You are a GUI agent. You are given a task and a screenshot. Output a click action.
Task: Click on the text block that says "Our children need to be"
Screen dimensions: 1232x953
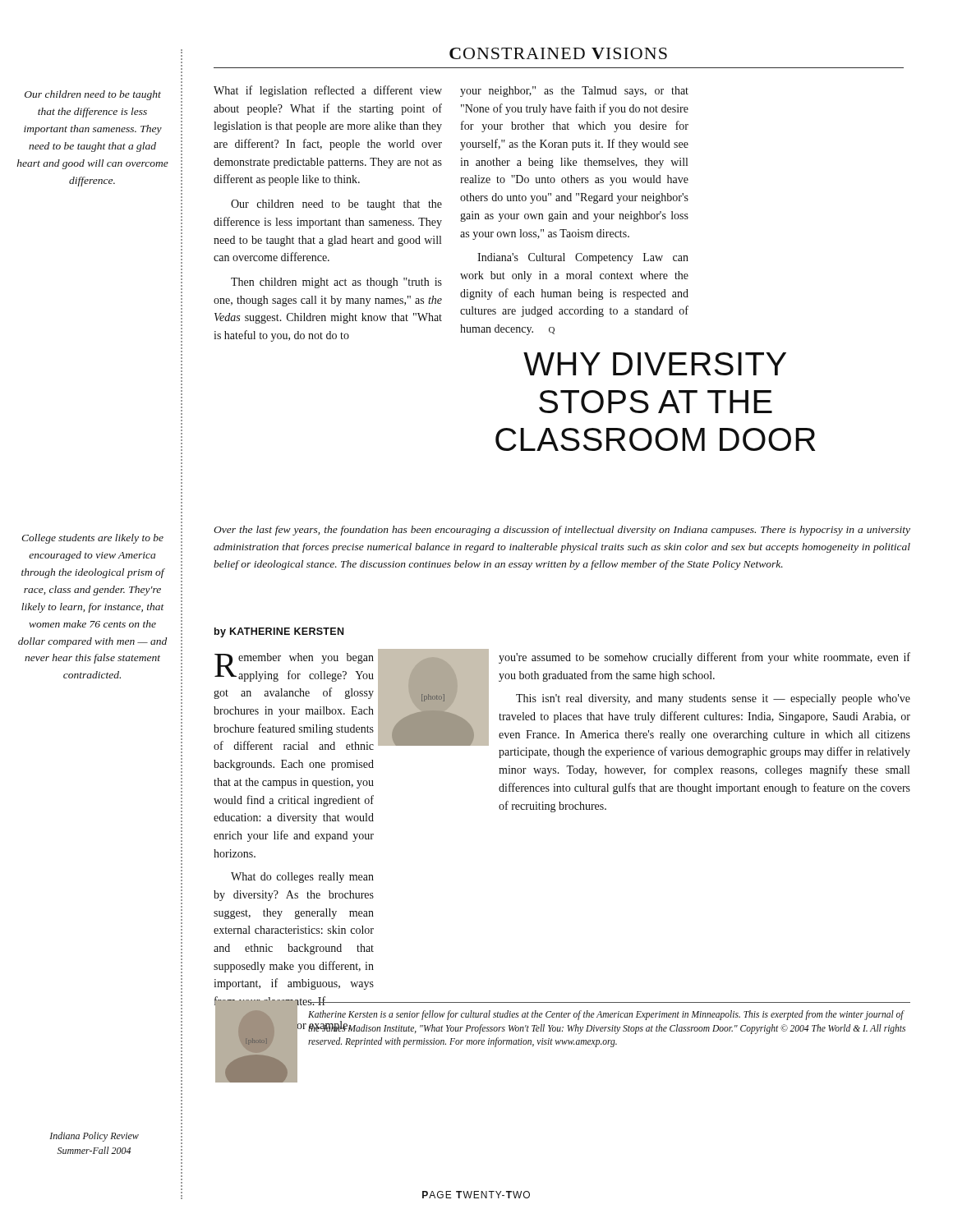pos(92,137)
